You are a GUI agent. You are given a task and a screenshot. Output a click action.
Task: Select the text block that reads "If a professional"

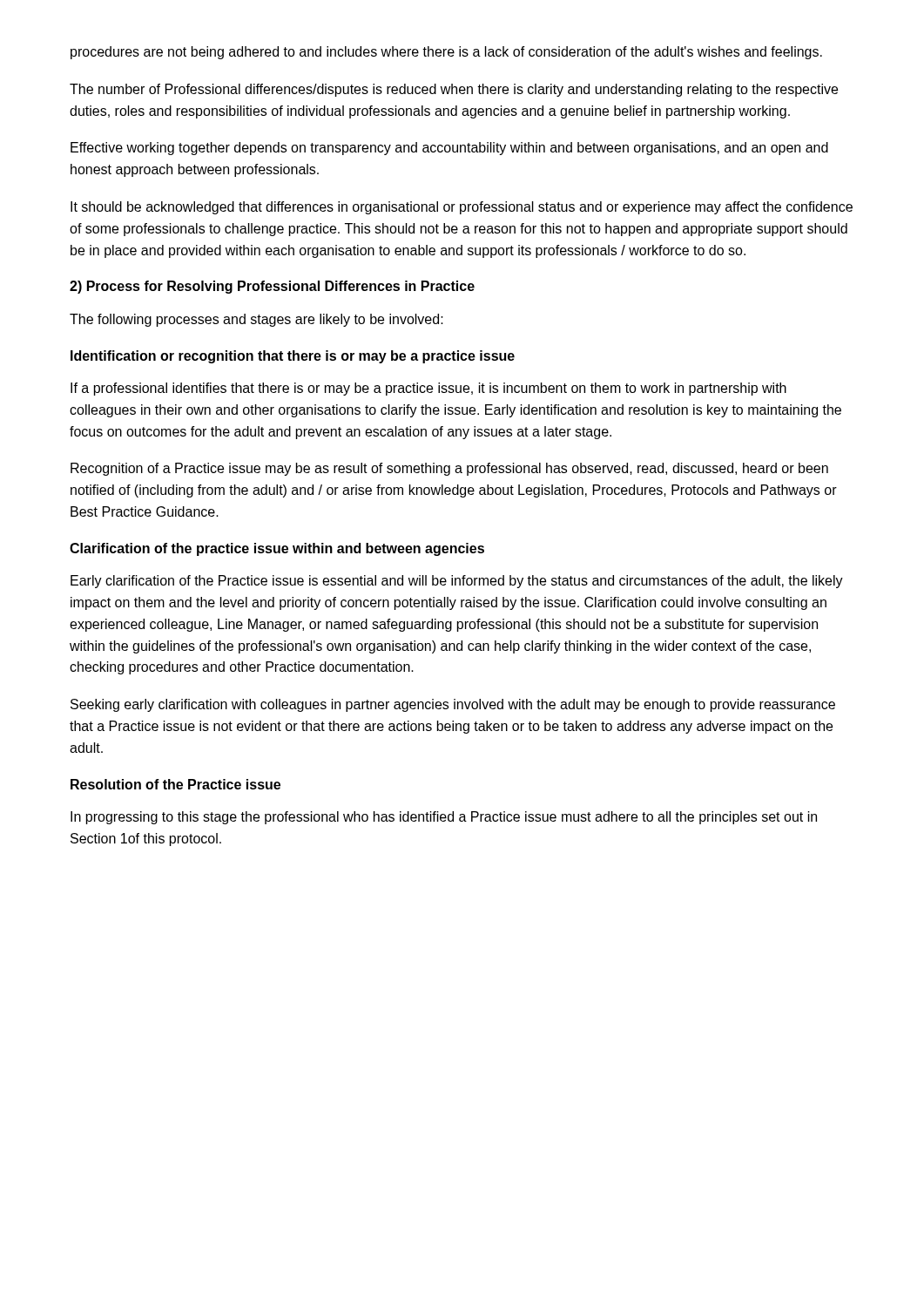pyautogui.click(x=456, y=410)
